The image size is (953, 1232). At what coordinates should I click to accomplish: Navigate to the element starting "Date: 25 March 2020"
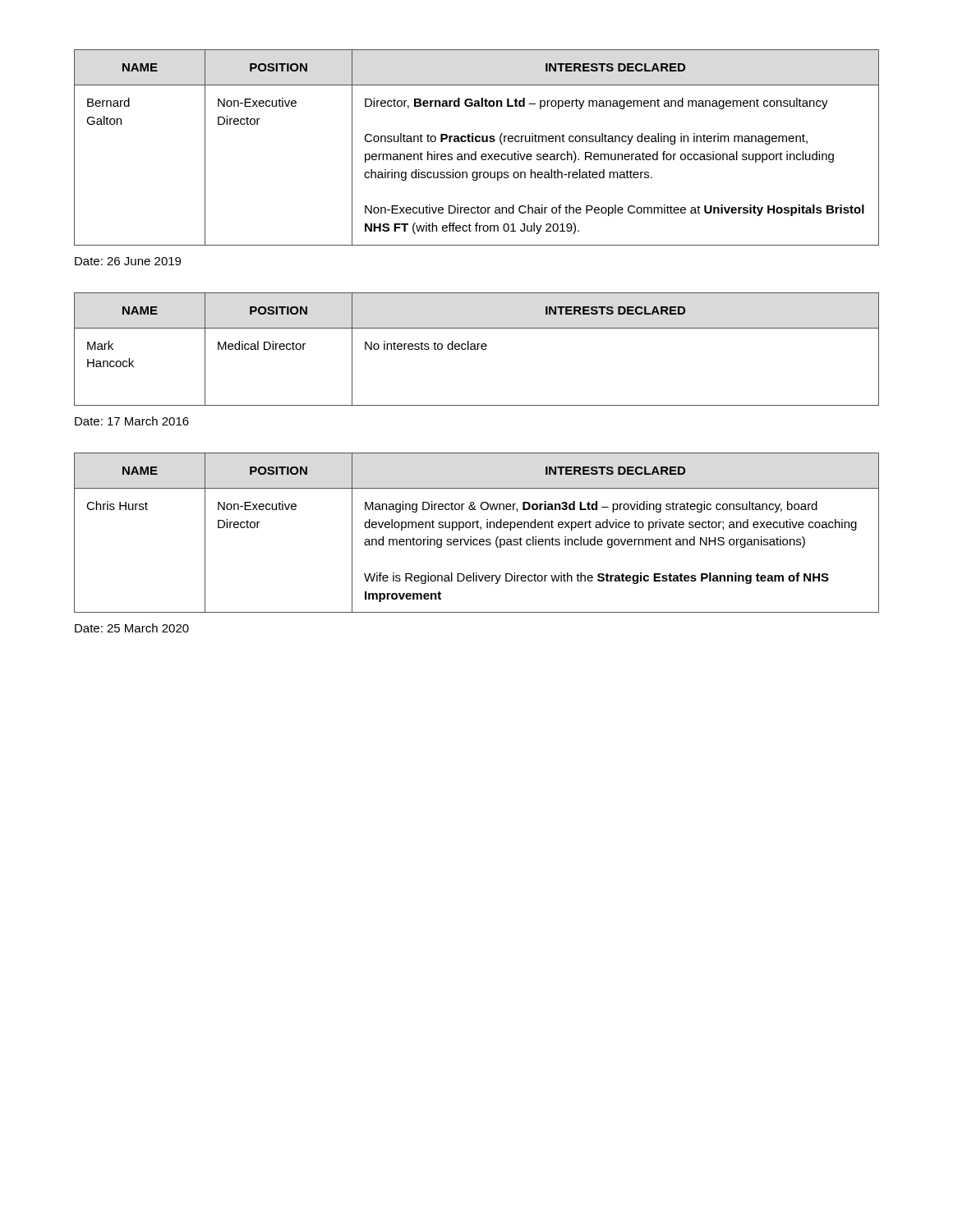pyautogui.click(x=132, y=628)
